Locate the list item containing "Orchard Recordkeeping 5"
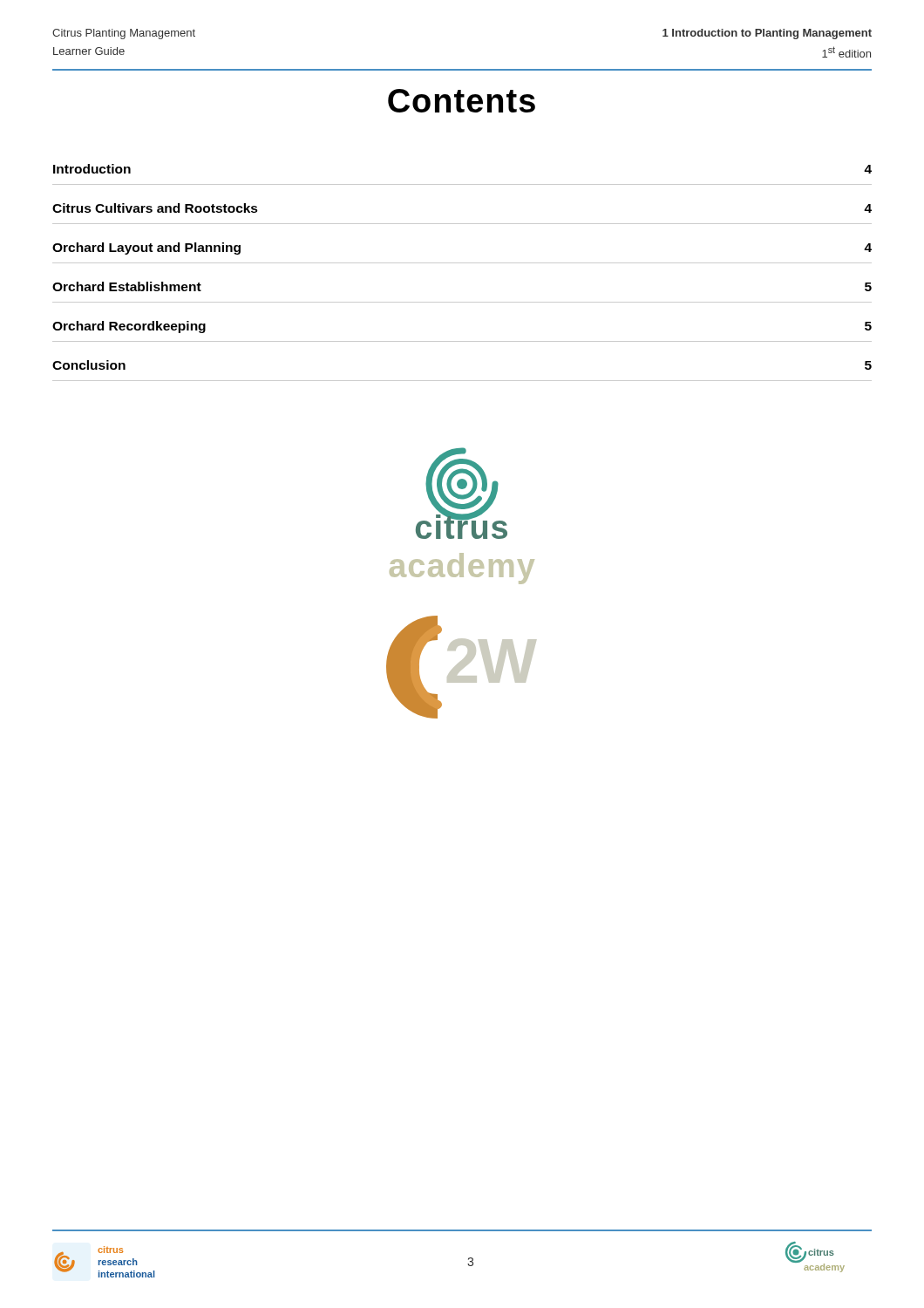924x1308 pixels. pos(134,327)
